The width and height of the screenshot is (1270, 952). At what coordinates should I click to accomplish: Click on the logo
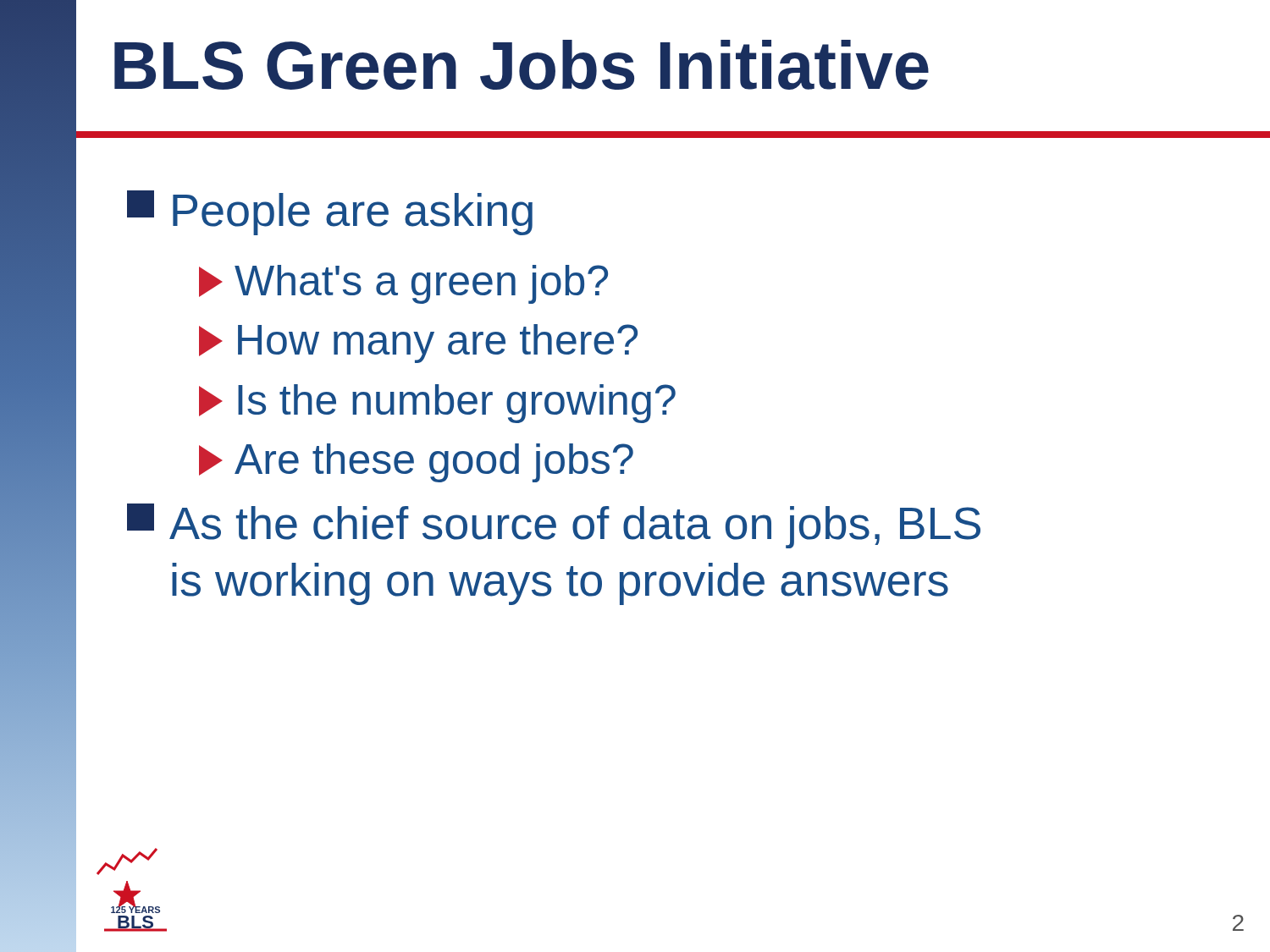pos(135,891)
